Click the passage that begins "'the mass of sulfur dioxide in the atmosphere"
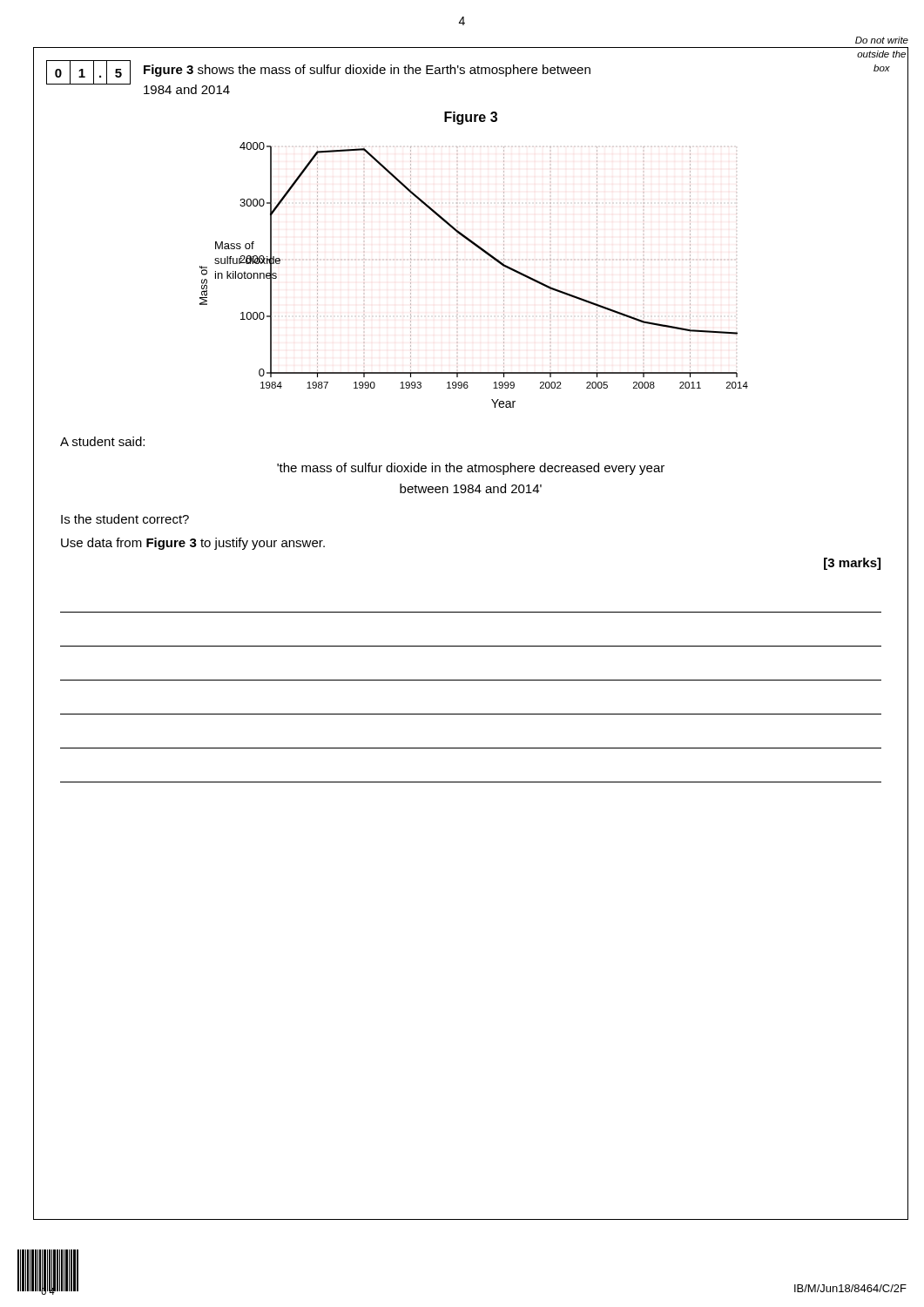 [x=471, y=478]
